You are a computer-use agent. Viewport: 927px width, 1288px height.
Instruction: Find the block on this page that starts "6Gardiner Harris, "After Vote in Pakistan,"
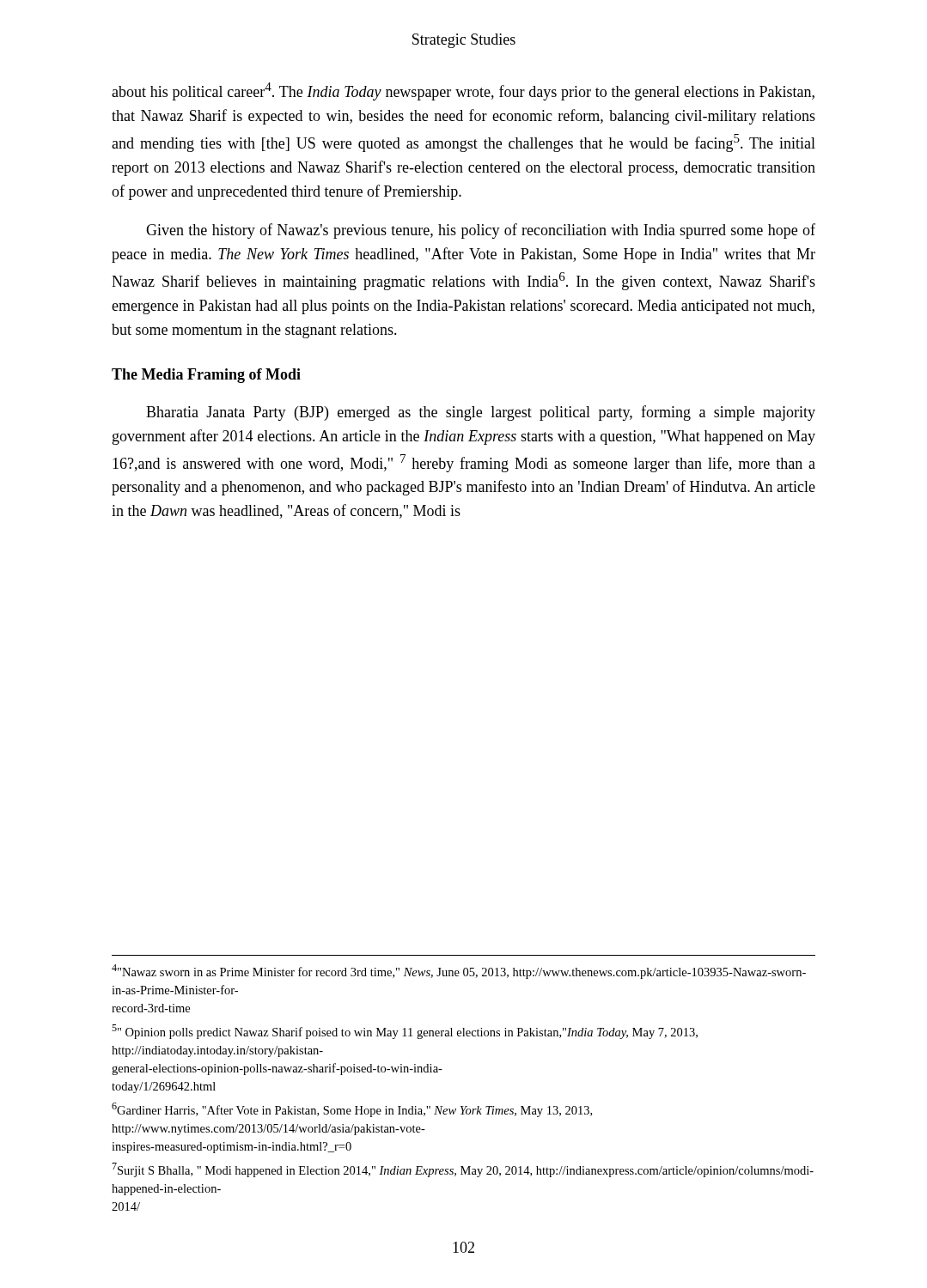point(352,1127)
